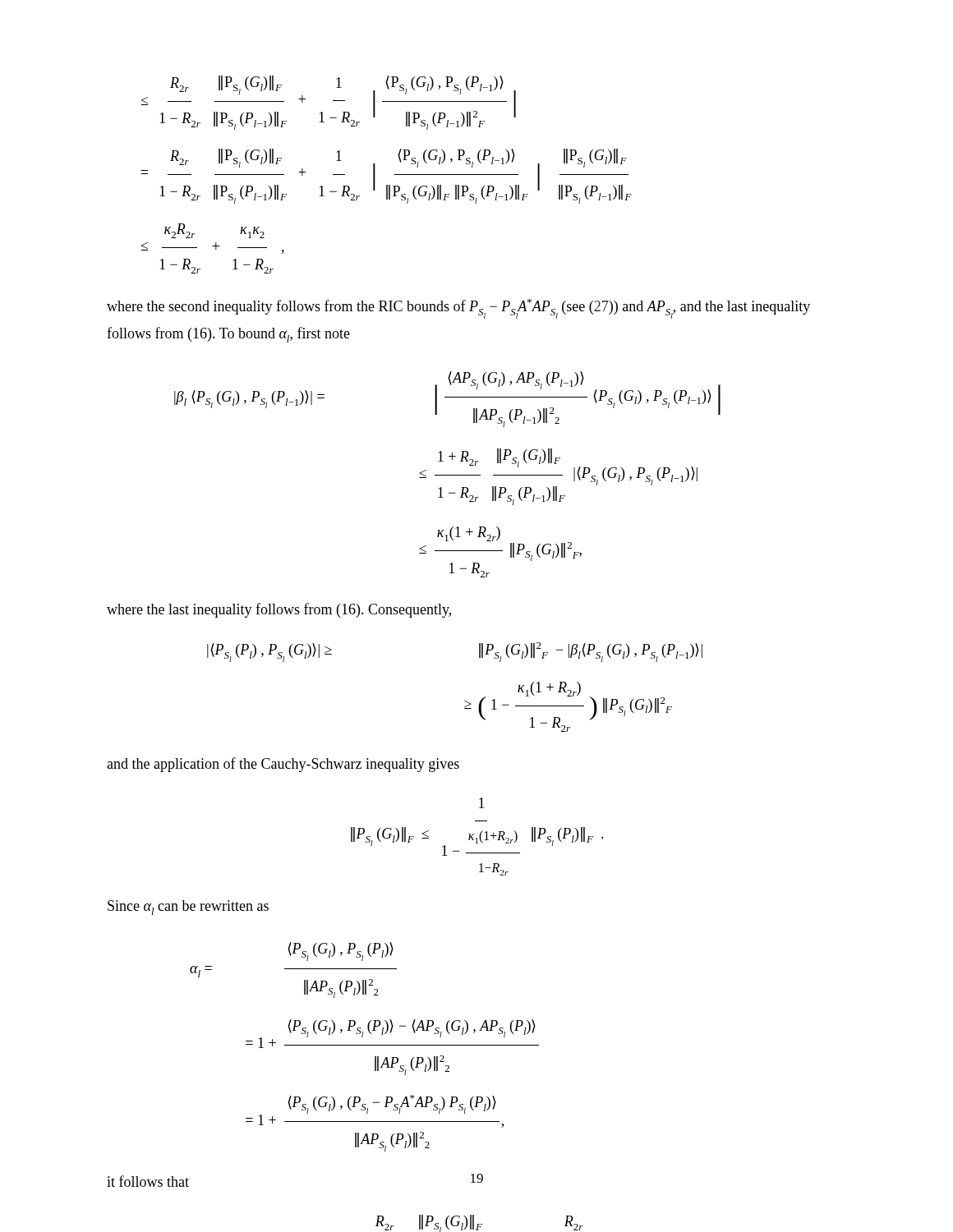The image size is (953, 1232).
Task: Select the formula that says "|βl ⟨PSl (Gl) ,"
Action: [509, 473]
